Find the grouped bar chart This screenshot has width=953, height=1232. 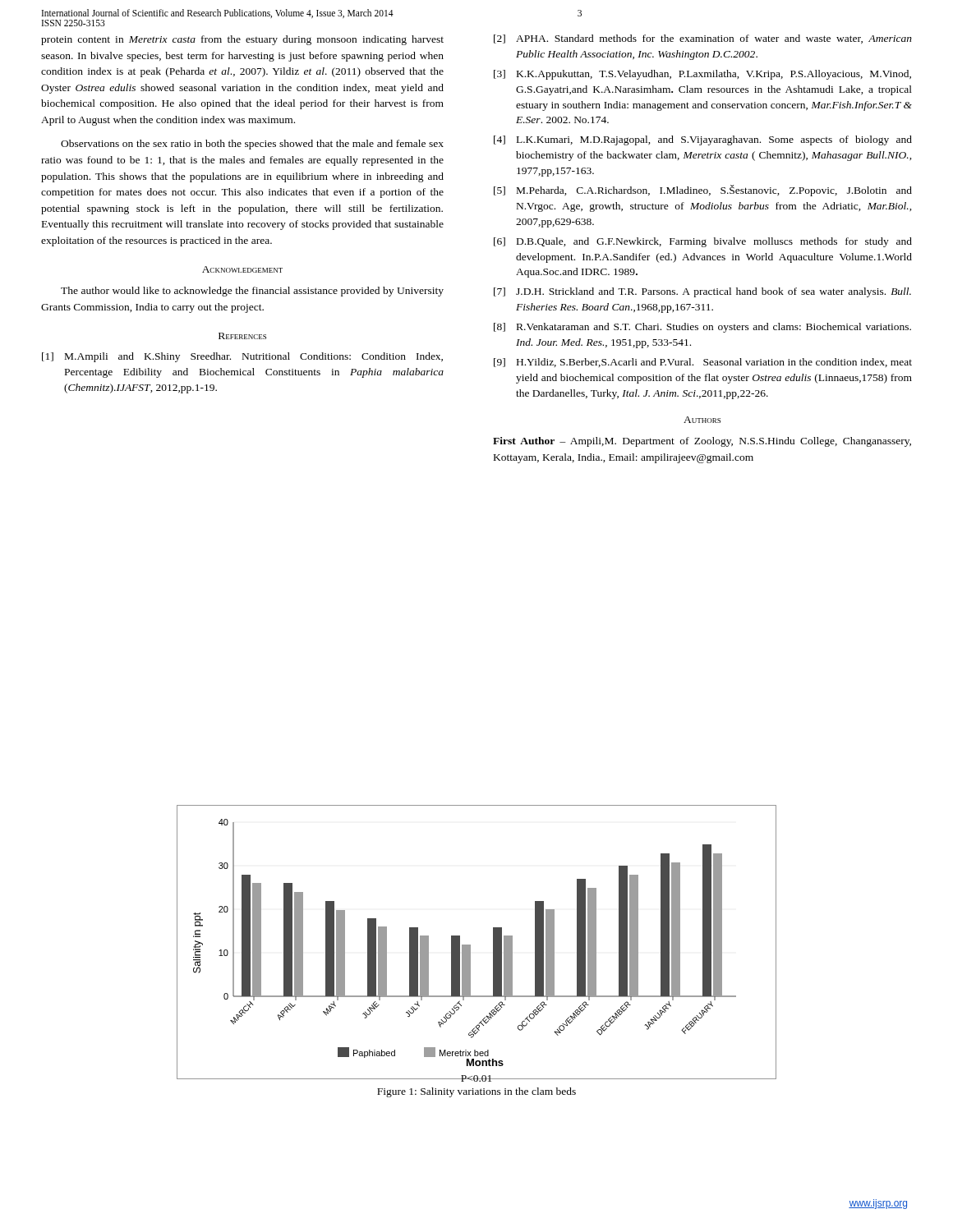pos(476,944)
